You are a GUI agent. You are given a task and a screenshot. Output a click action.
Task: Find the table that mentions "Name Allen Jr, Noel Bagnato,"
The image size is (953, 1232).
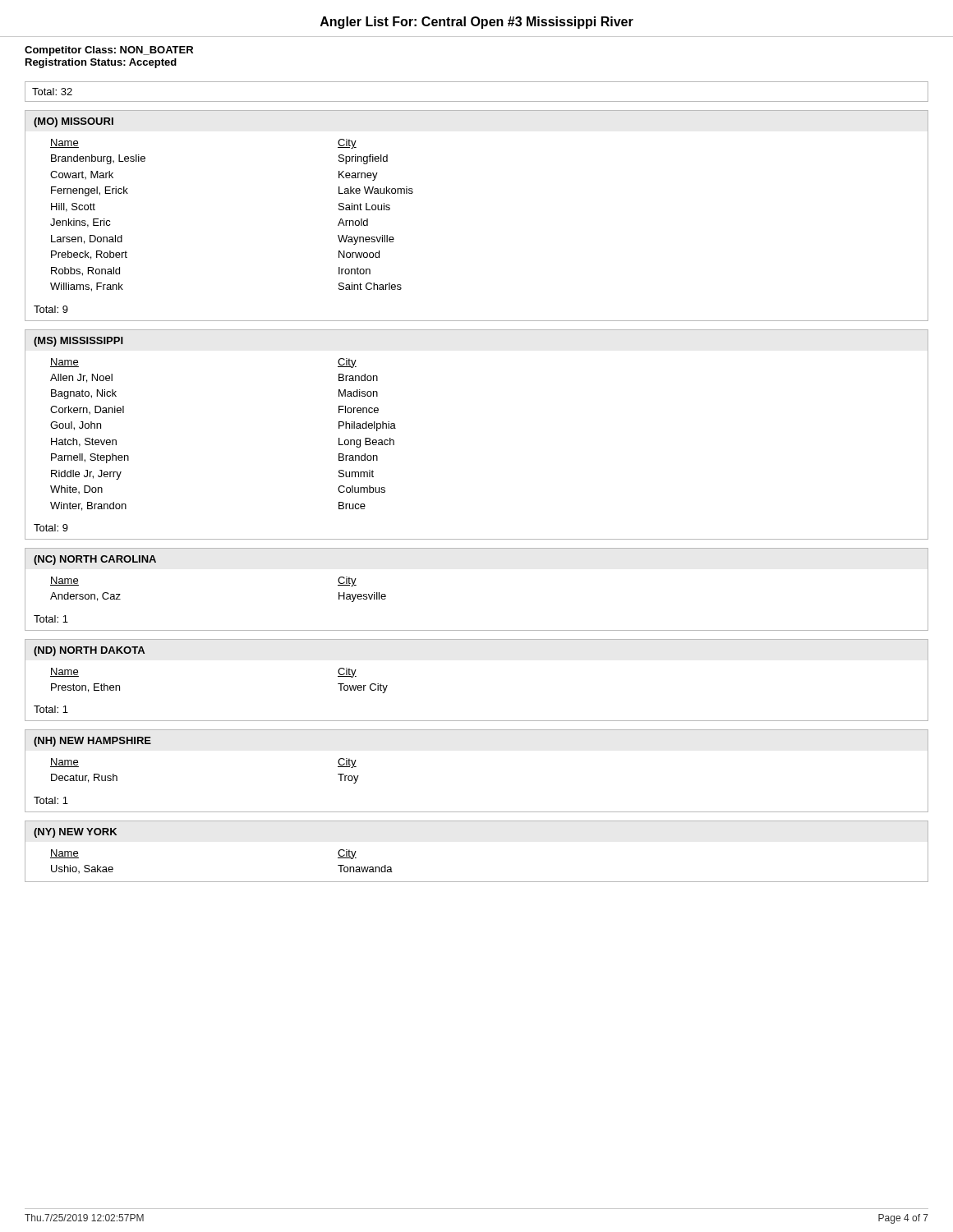pos(476,434)
